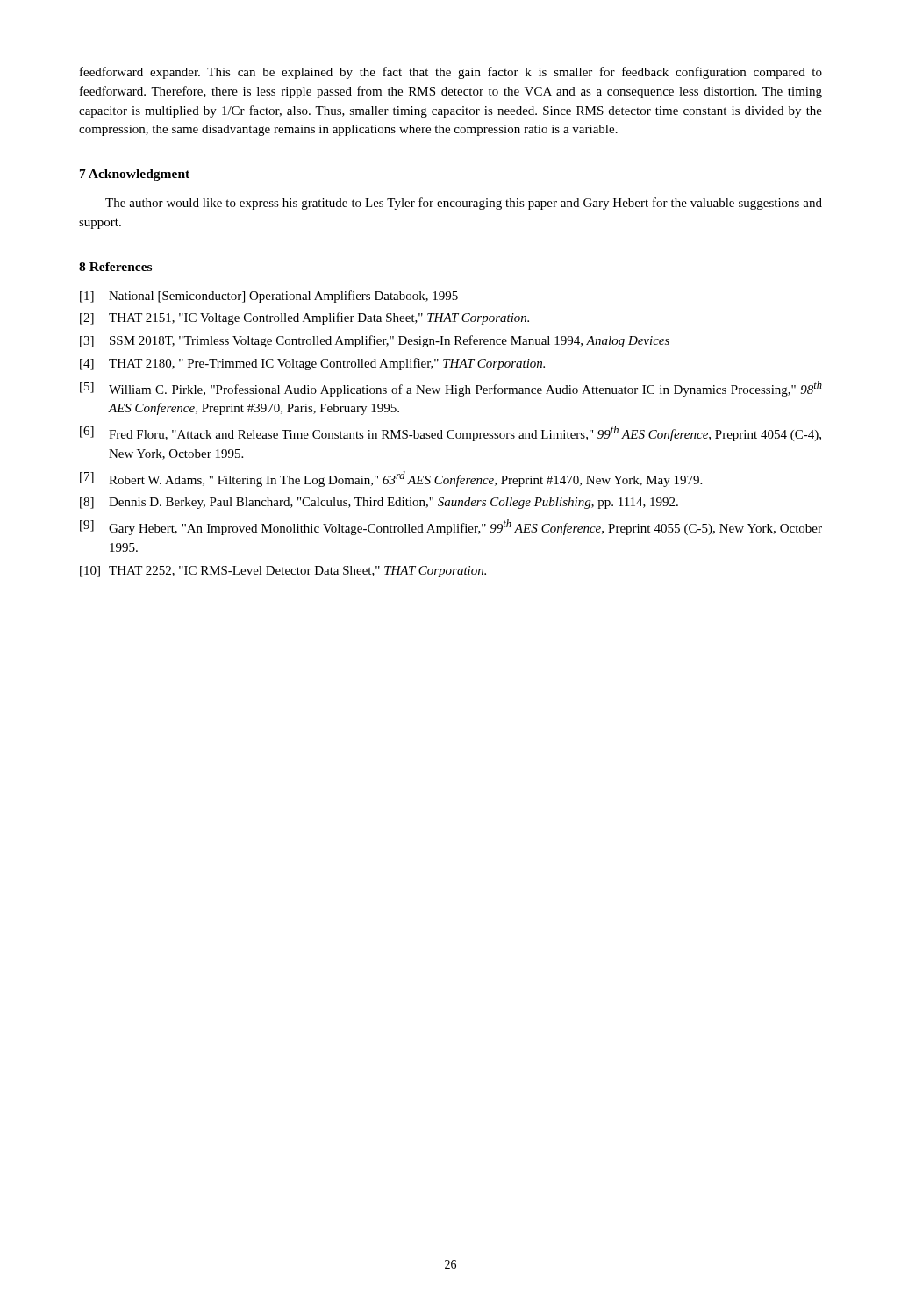The image size is (901, 1316).
Task: Click the passage that begins "feedforward expander. This can be"
Action: point(450,101)
